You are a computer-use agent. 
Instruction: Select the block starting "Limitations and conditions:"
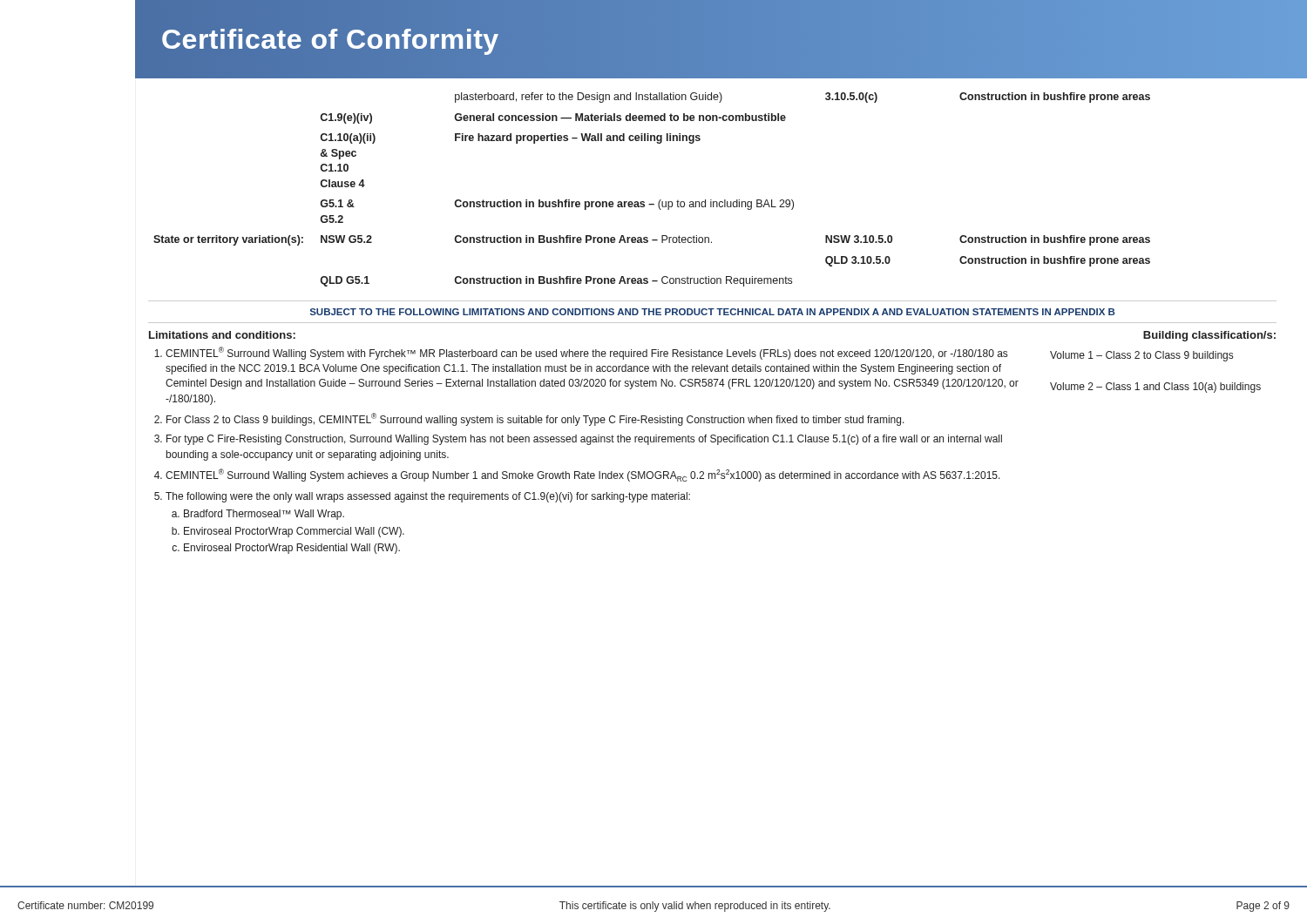click(x=222, y=334)
